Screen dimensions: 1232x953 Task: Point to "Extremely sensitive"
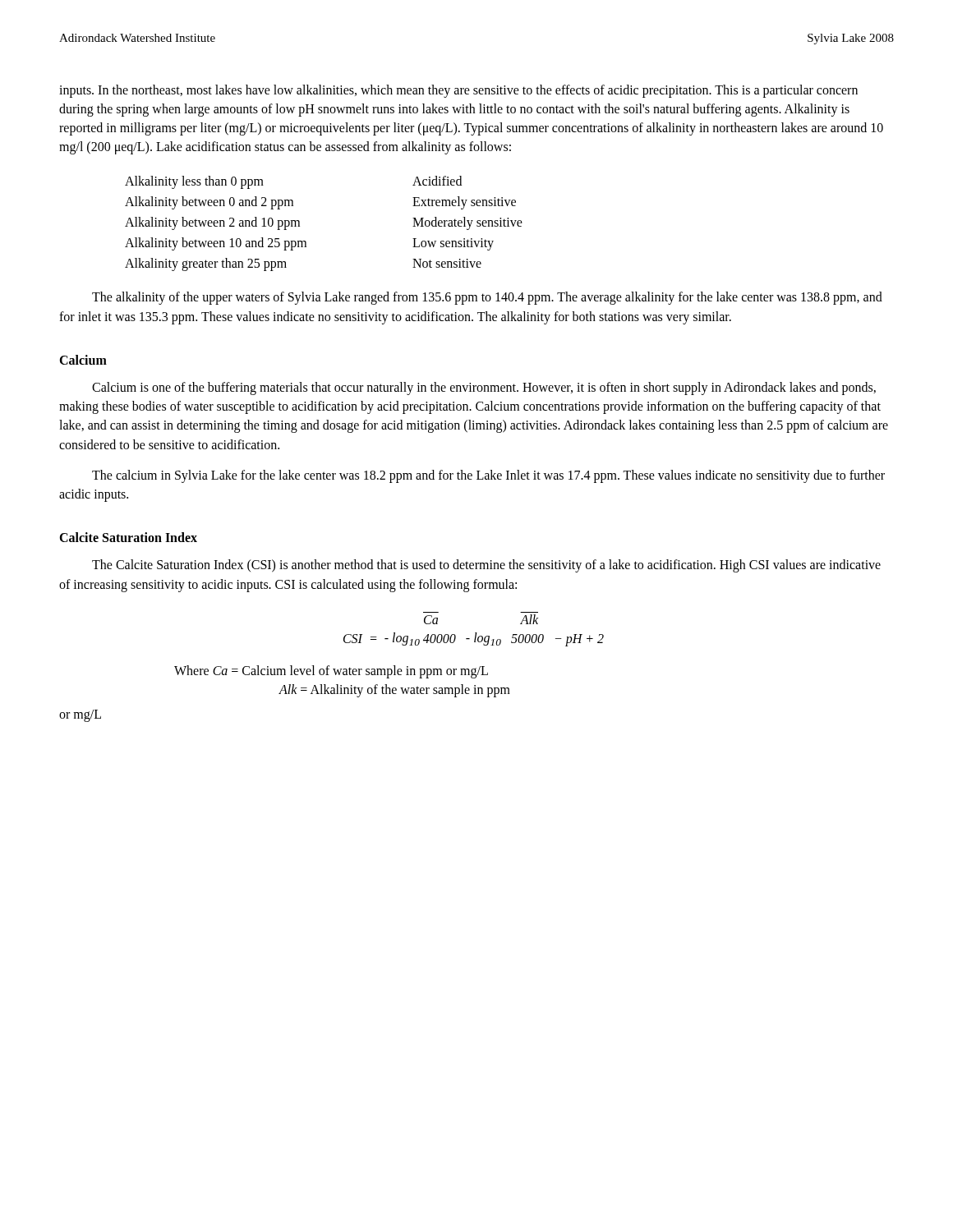pyautogui.click(x=464, y=201)
